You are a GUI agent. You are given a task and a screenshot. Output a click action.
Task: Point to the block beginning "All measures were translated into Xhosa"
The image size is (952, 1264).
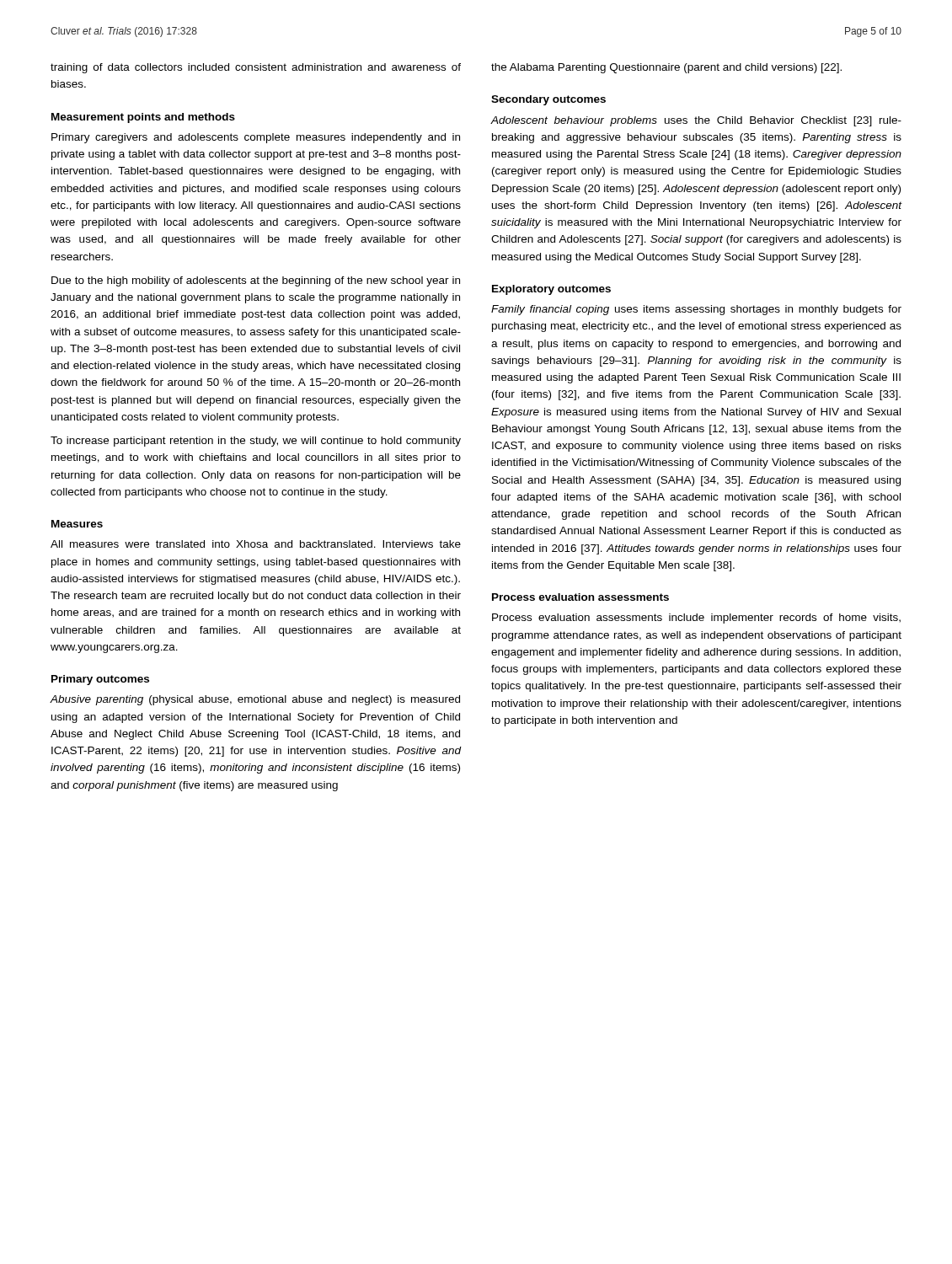tap(256, 596)
